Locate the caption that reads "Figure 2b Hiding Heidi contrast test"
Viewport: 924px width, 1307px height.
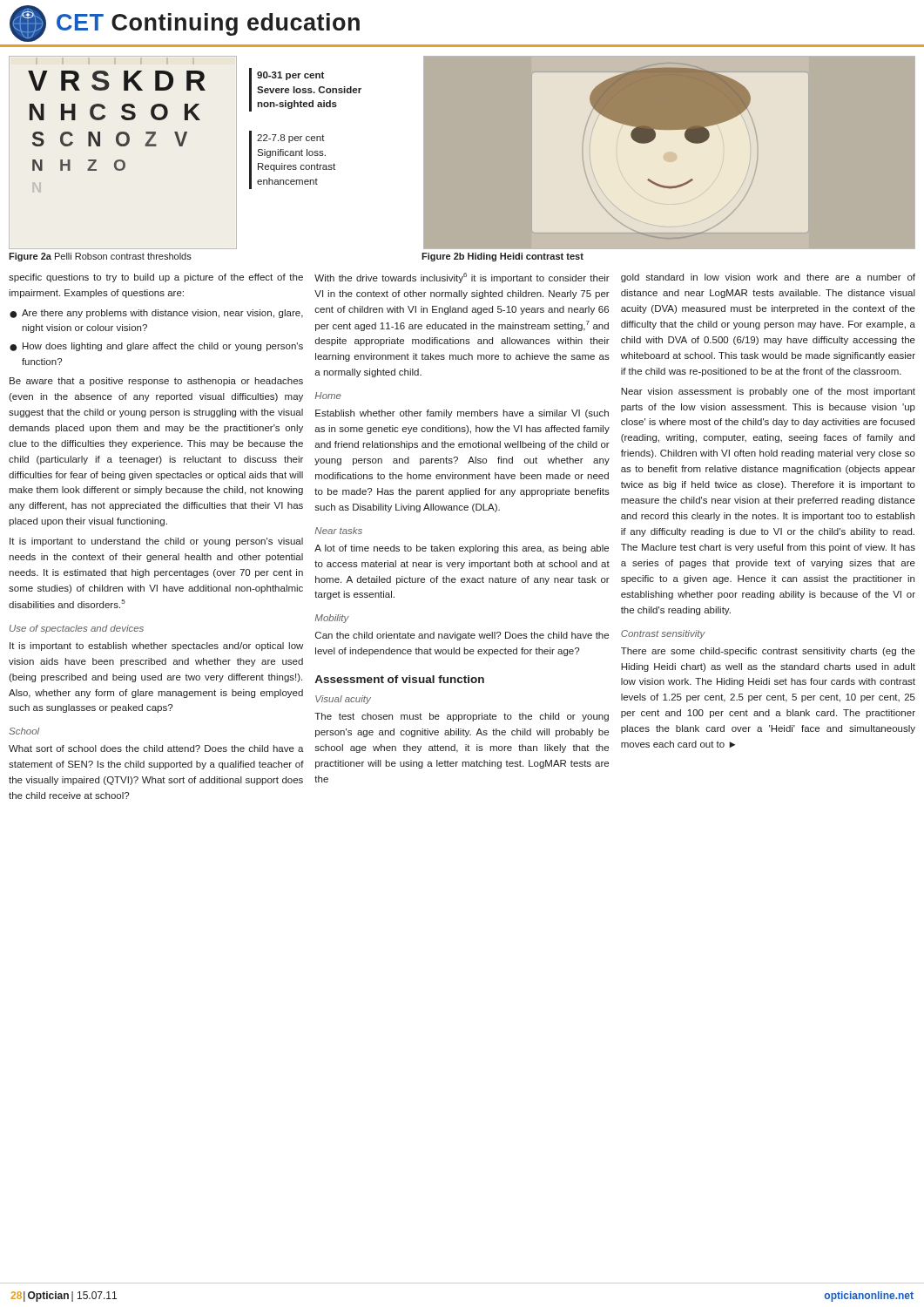coord(502,256)
